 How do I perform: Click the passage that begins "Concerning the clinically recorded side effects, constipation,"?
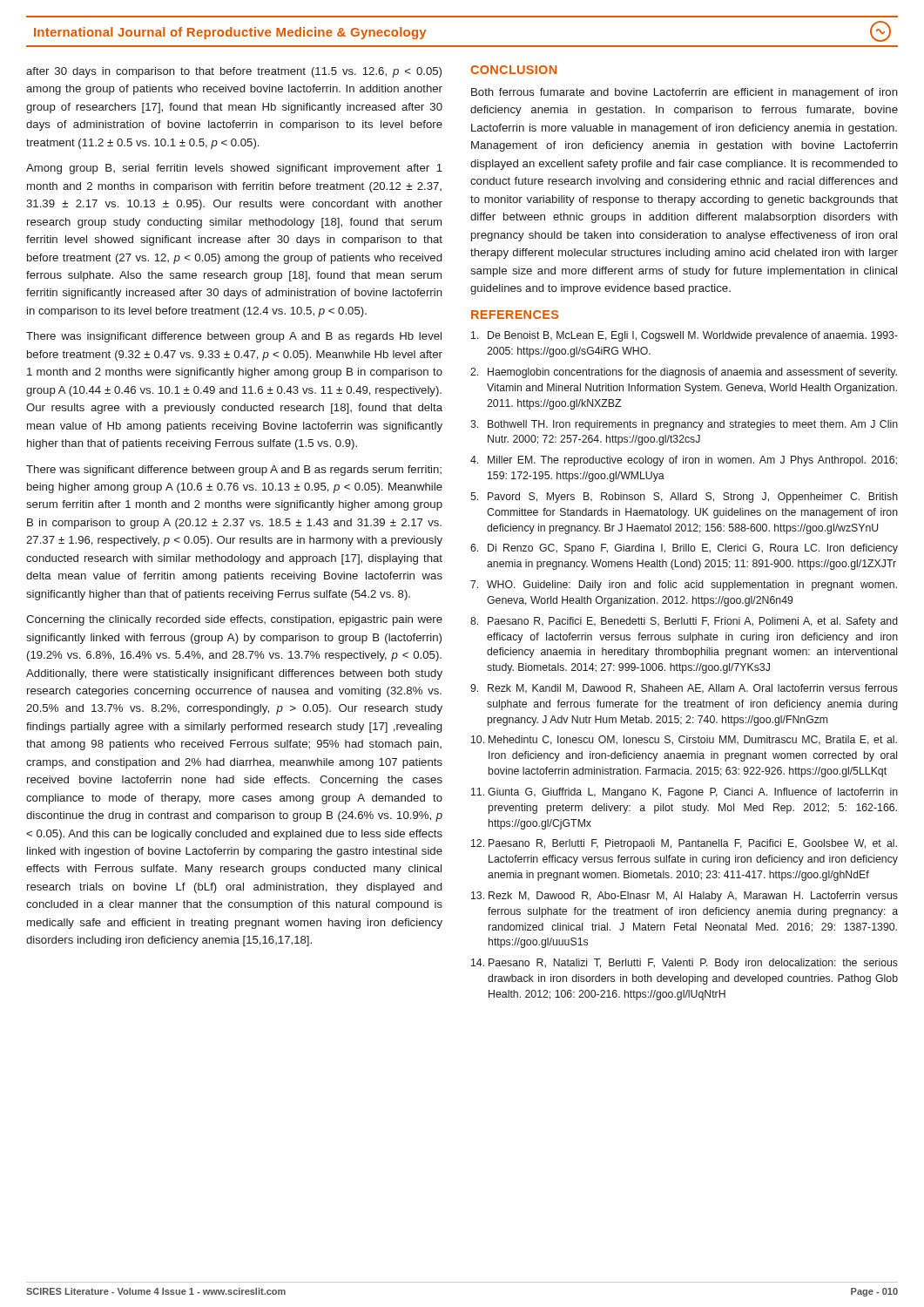coord(234,780)
